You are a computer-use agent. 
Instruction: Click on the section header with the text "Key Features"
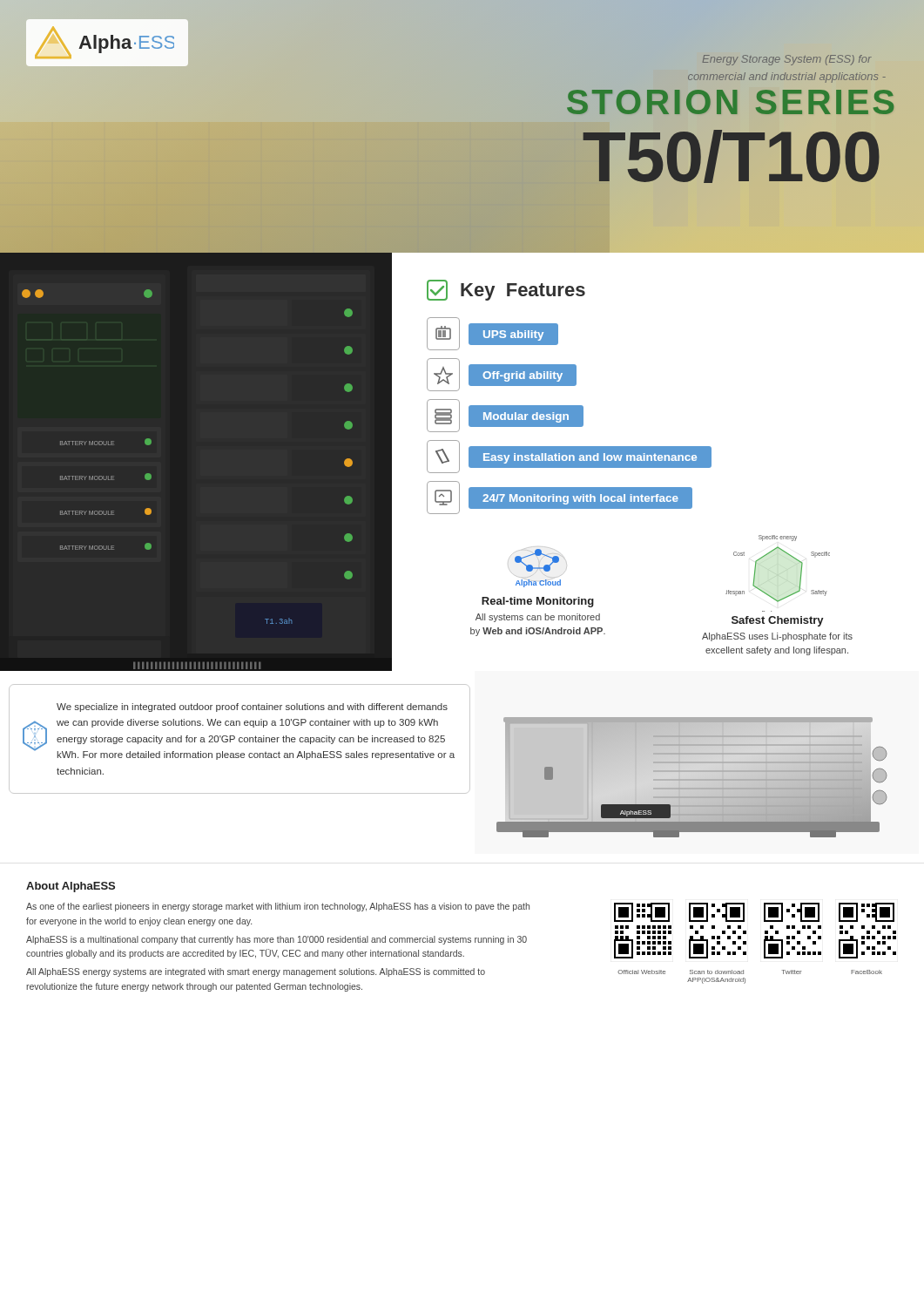[506, 290]
